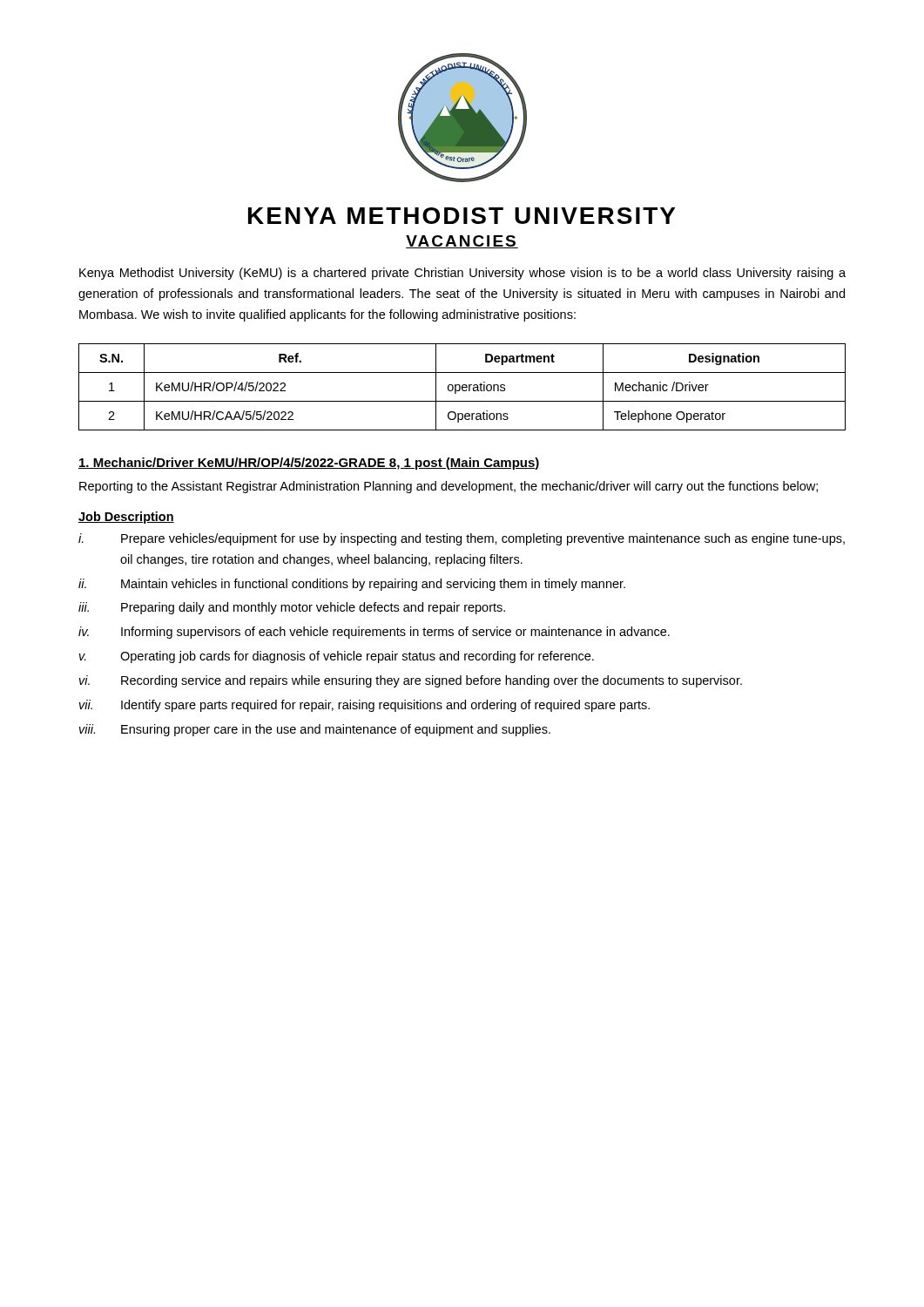Find the list item that reads "iii. Preparing daily and"
Screen dimensions: 1307x924
tap(462, 609)
